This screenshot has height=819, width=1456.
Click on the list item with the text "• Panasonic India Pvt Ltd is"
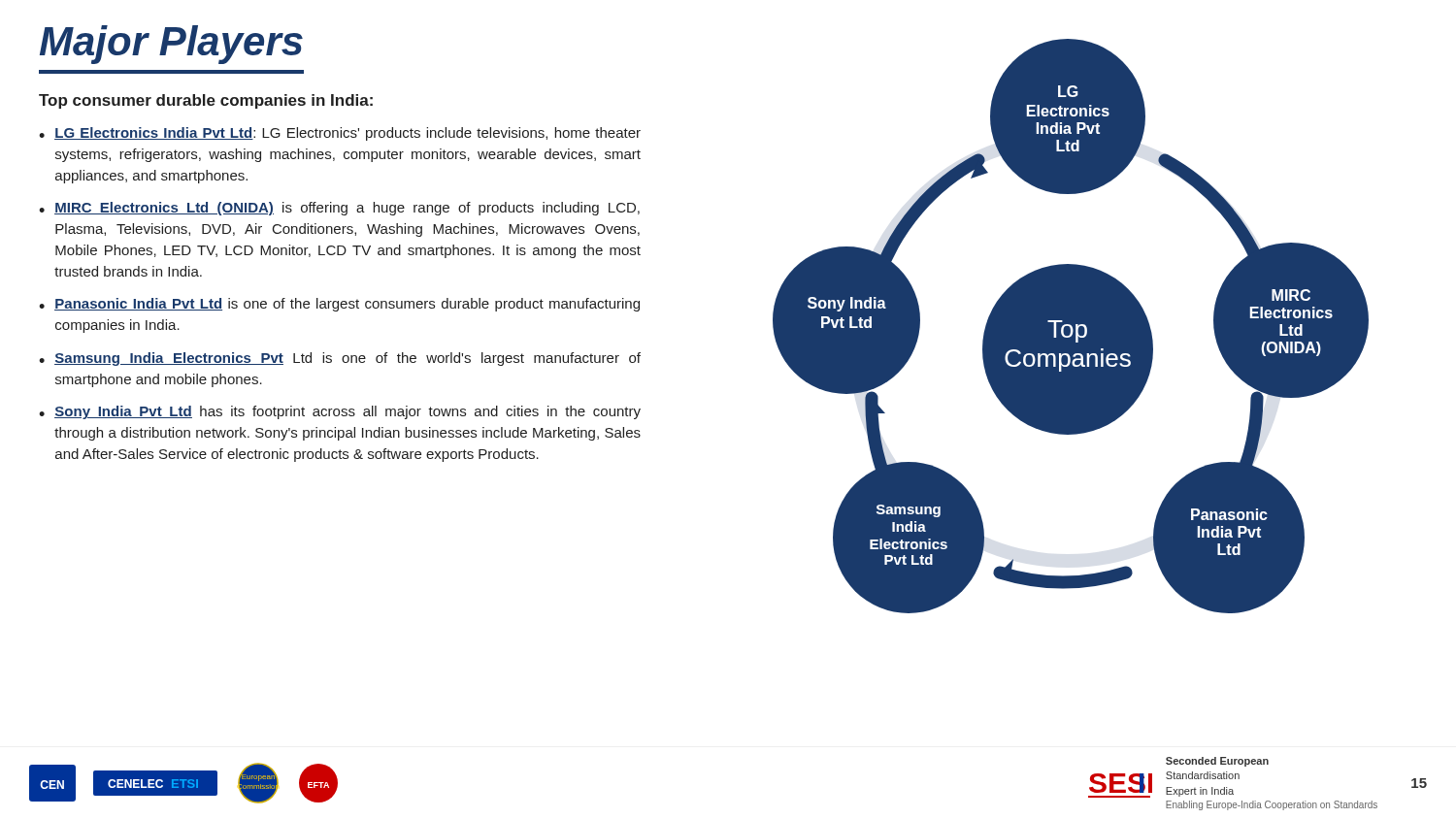pos(340,315)
